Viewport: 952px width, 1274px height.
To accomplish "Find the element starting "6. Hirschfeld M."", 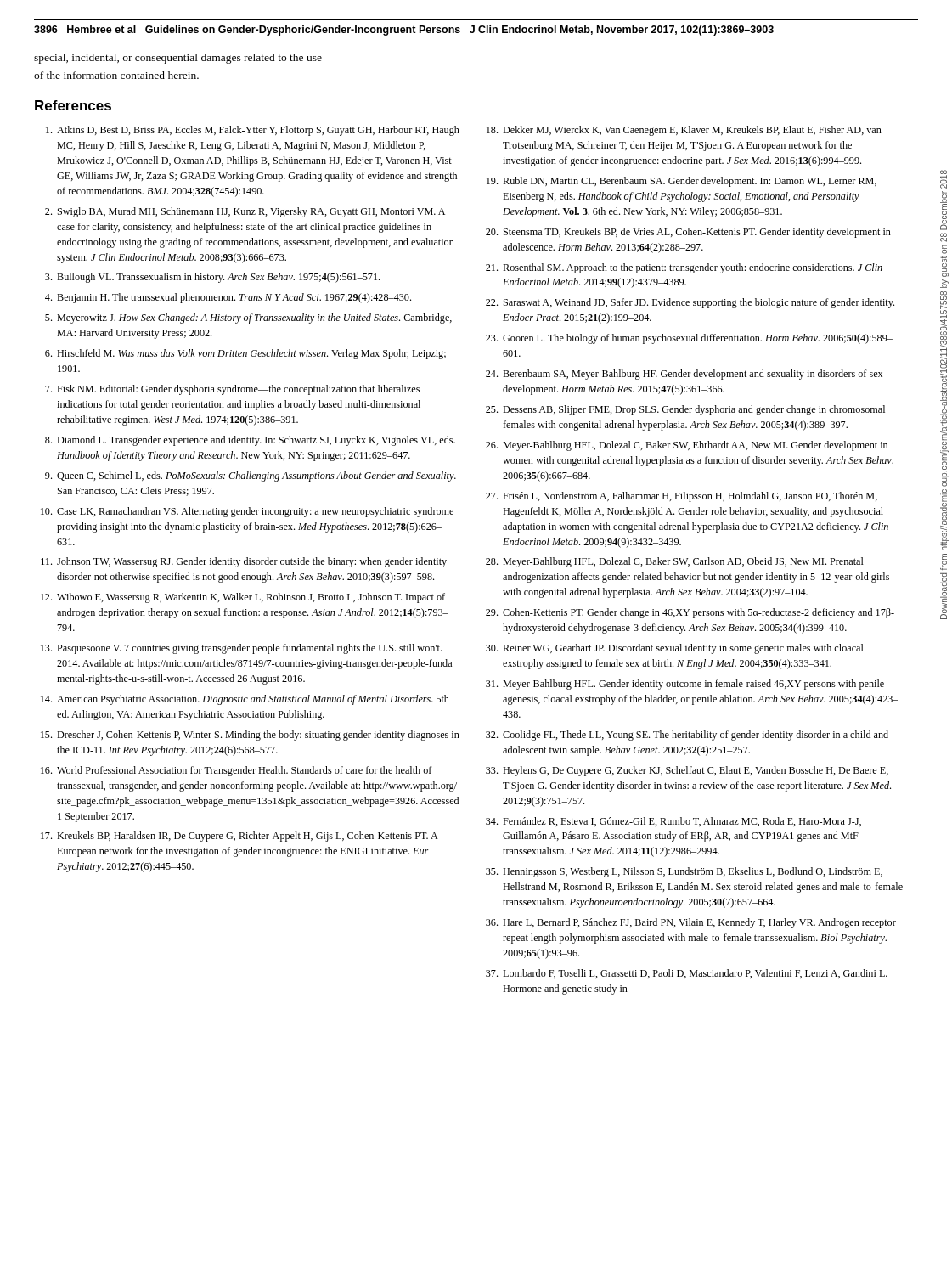I will coord(247,362).
